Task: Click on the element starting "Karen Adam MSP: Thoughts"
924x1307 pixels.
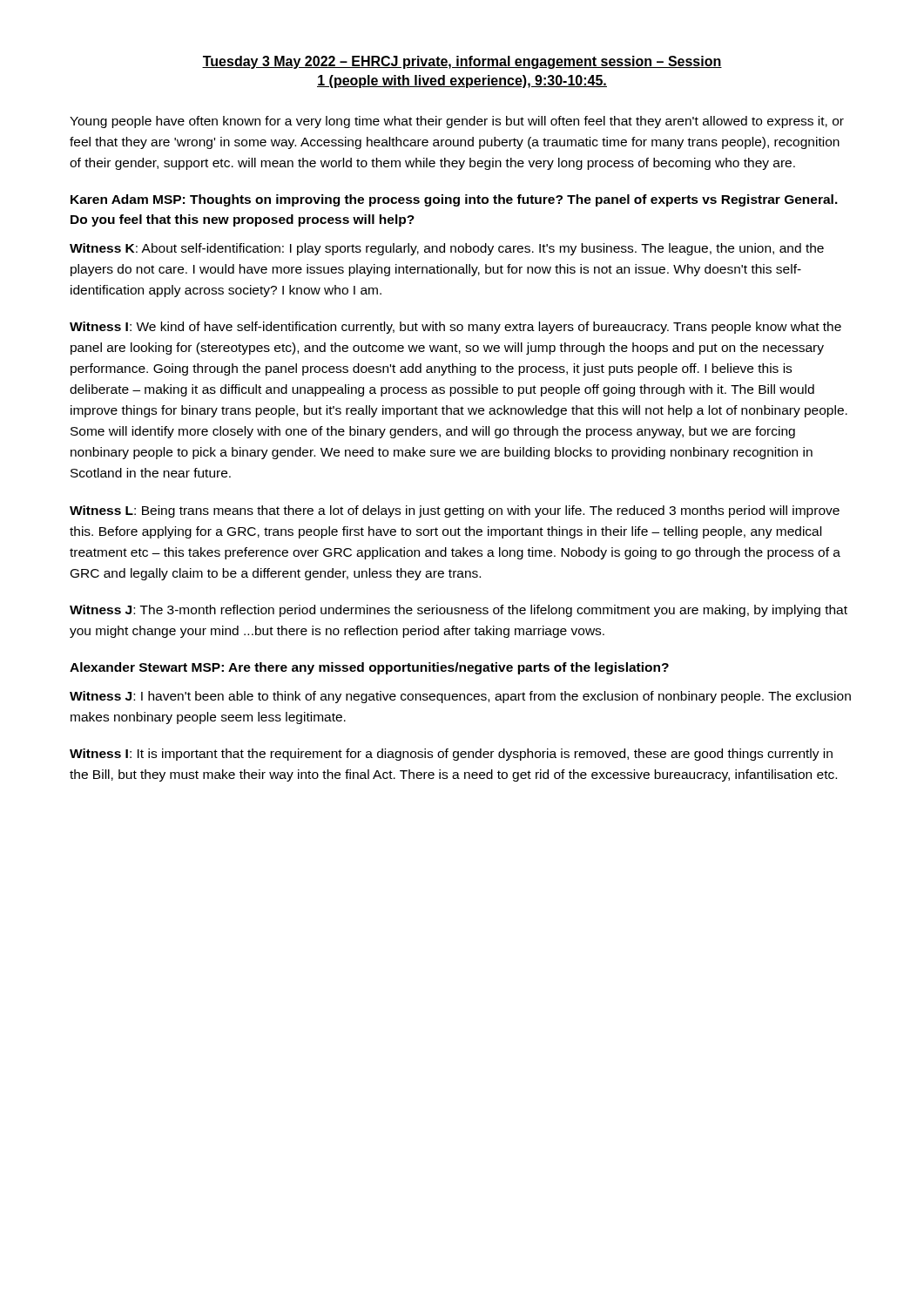Action: point(454,209)
